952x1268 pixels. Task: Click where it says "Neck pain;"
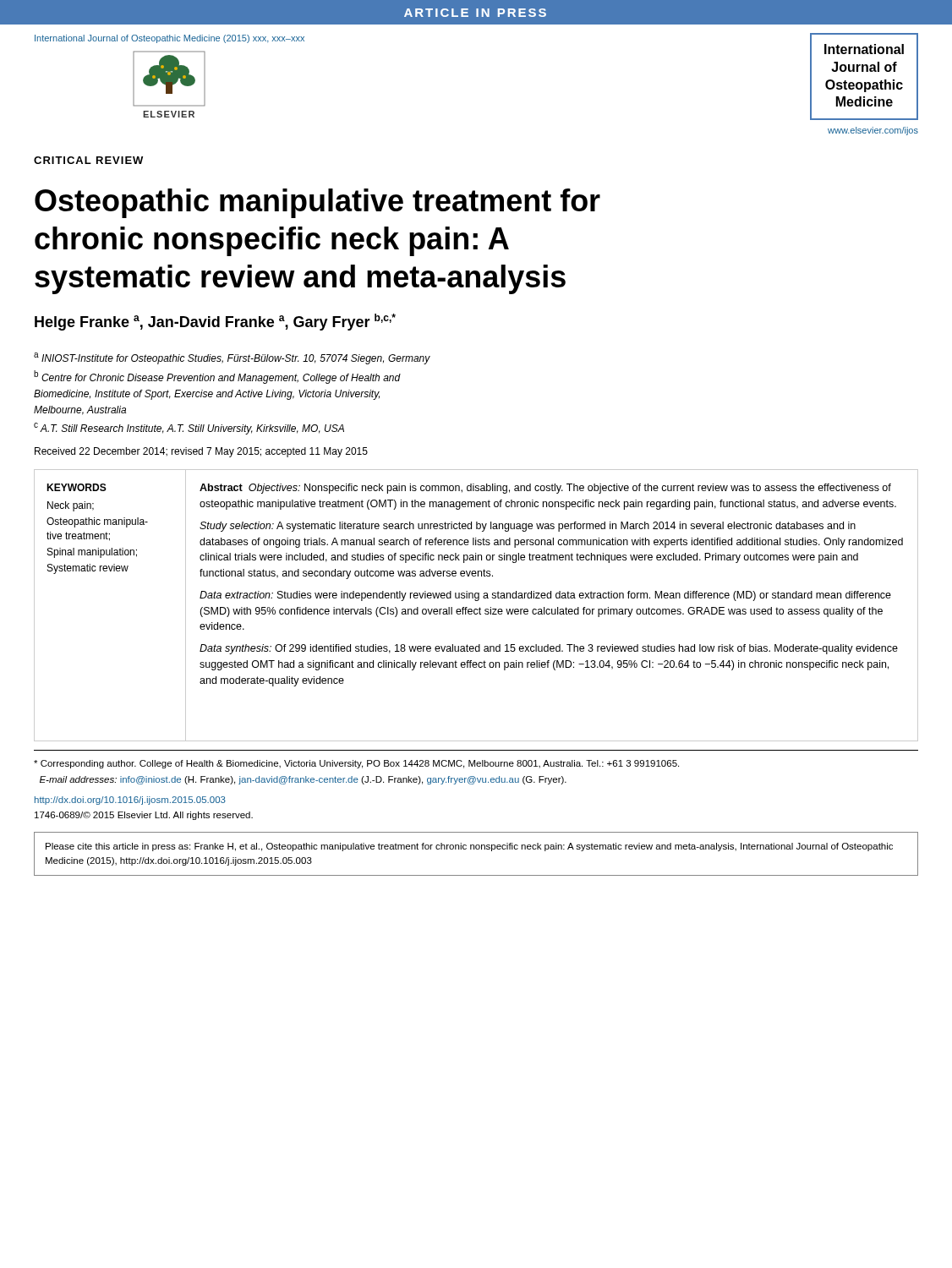click(x=70, y=506)
